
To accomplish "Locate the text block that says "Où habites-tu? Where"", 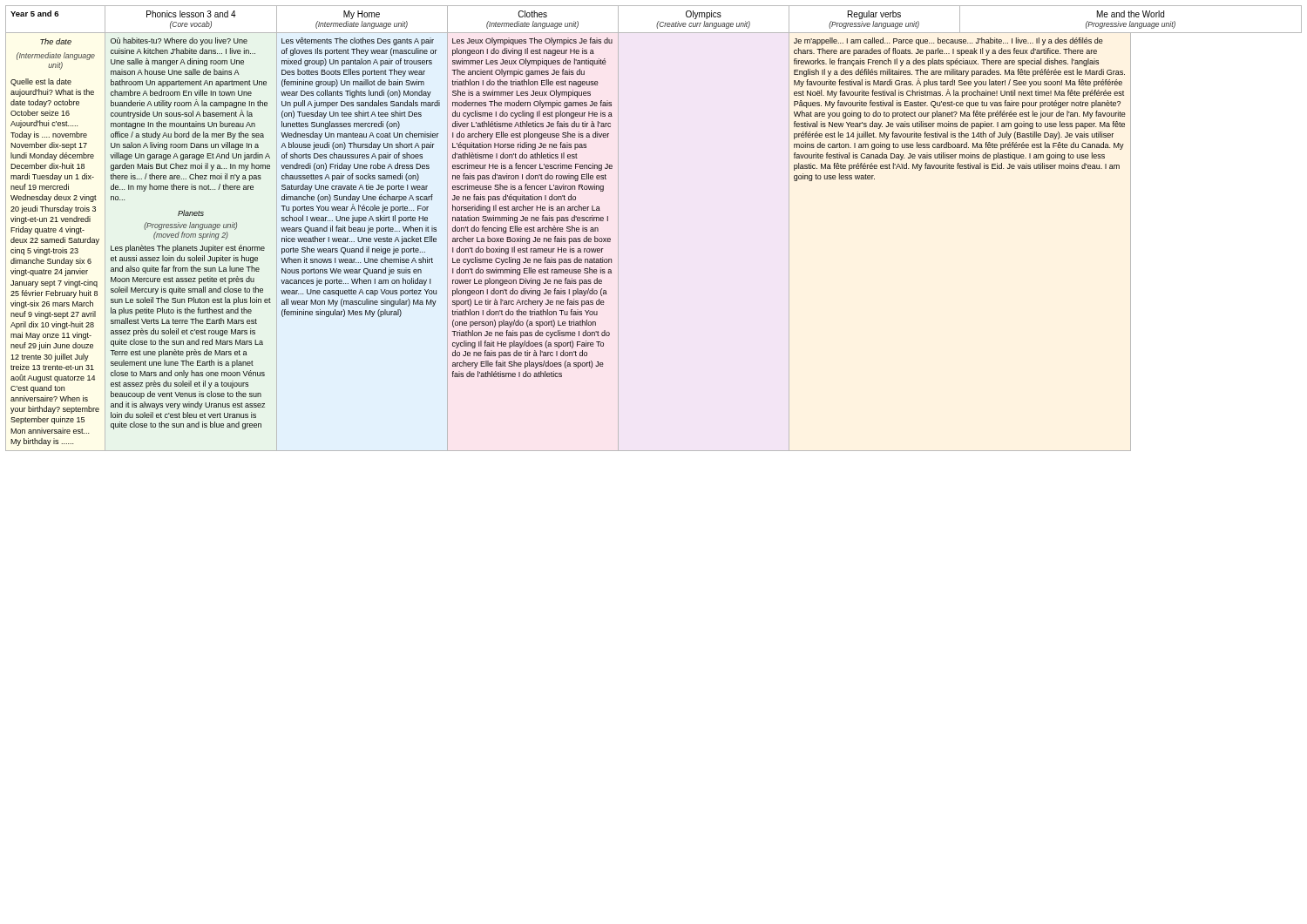I will (x=190, y=119).
